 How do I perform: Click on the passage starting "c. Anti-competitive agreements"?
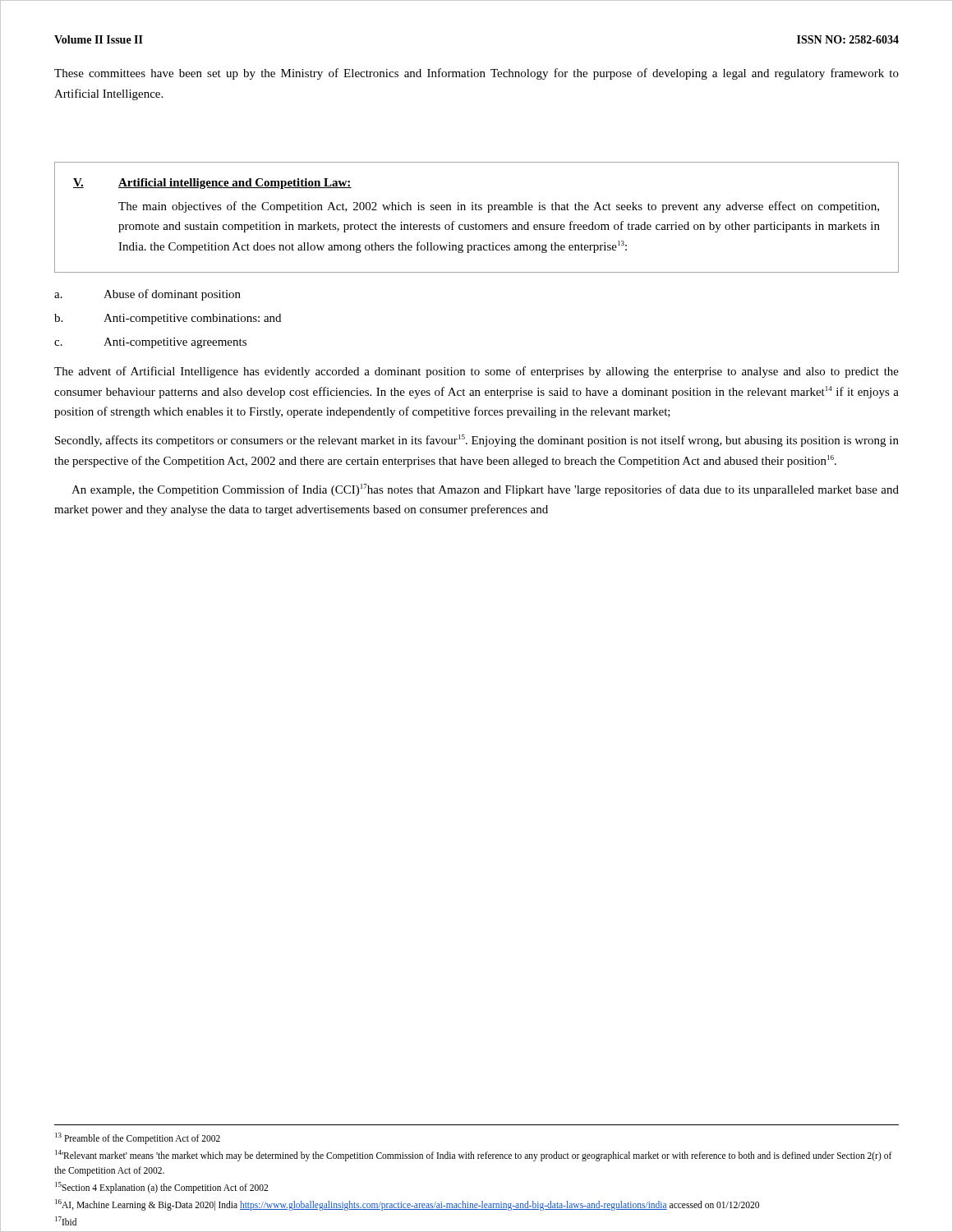151,342
